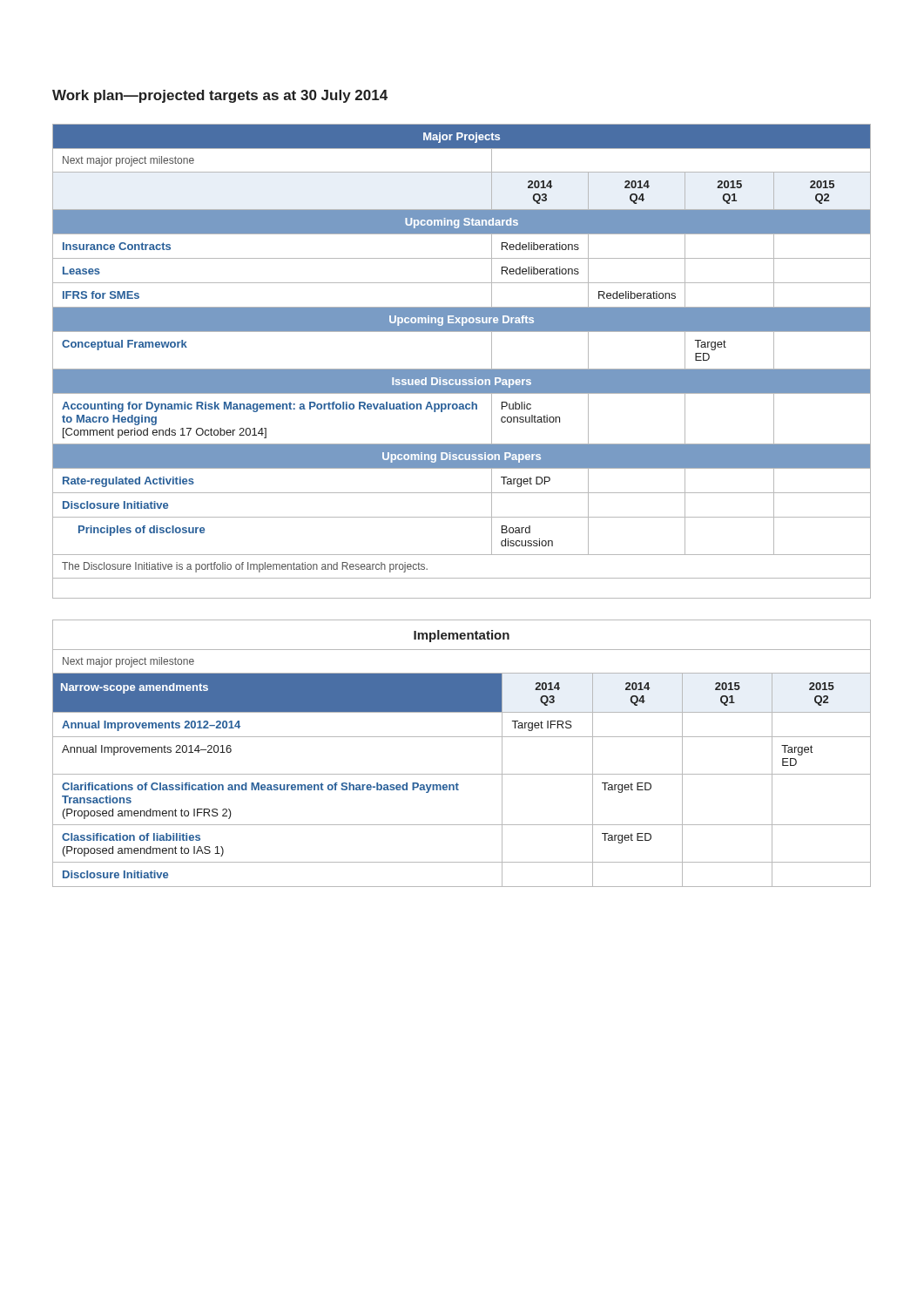Find the table that mentions "Conceptual Framework"
924x1307 pixels.
[x=462, y=361]
